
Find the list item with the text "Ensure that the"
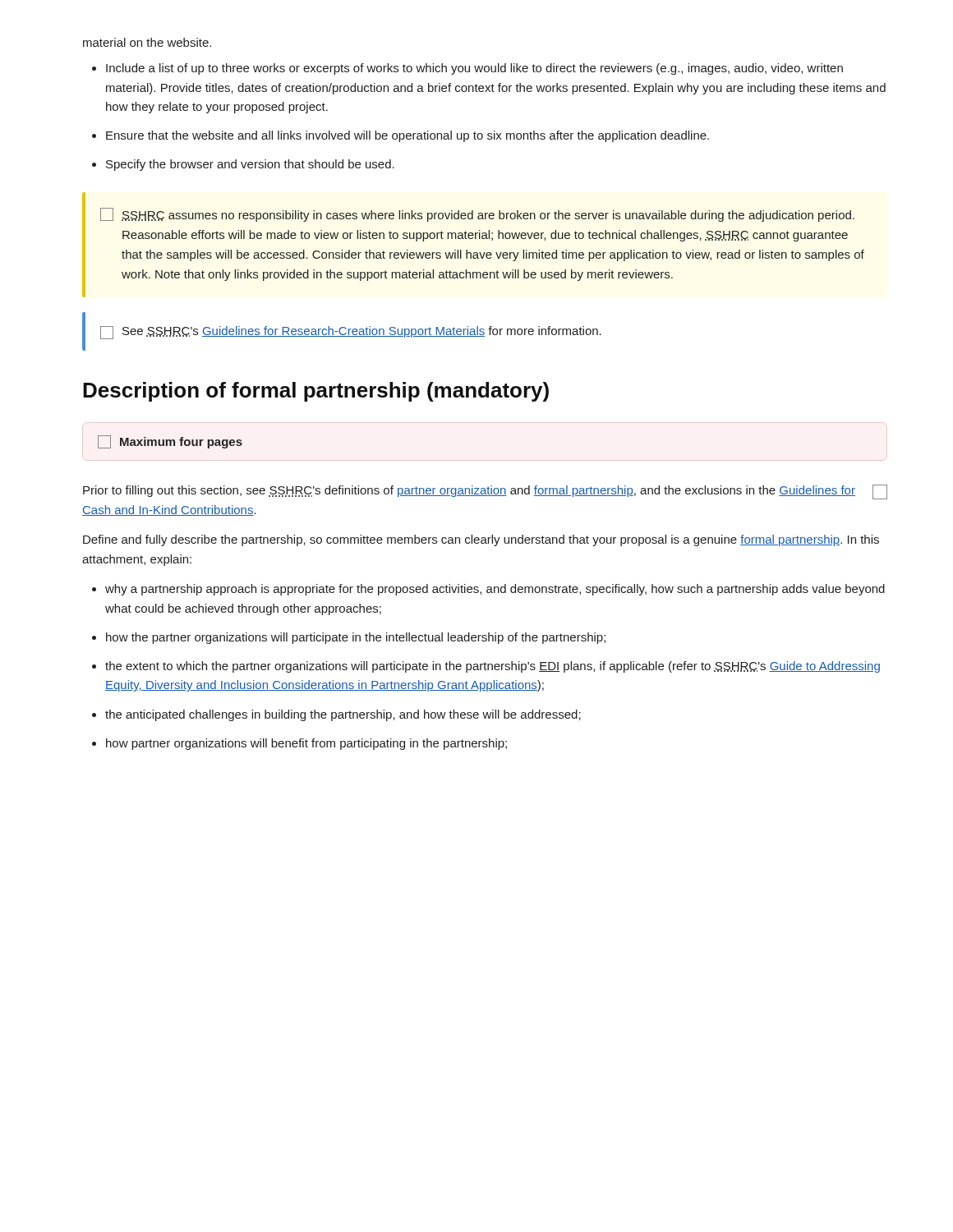point(408,135)
